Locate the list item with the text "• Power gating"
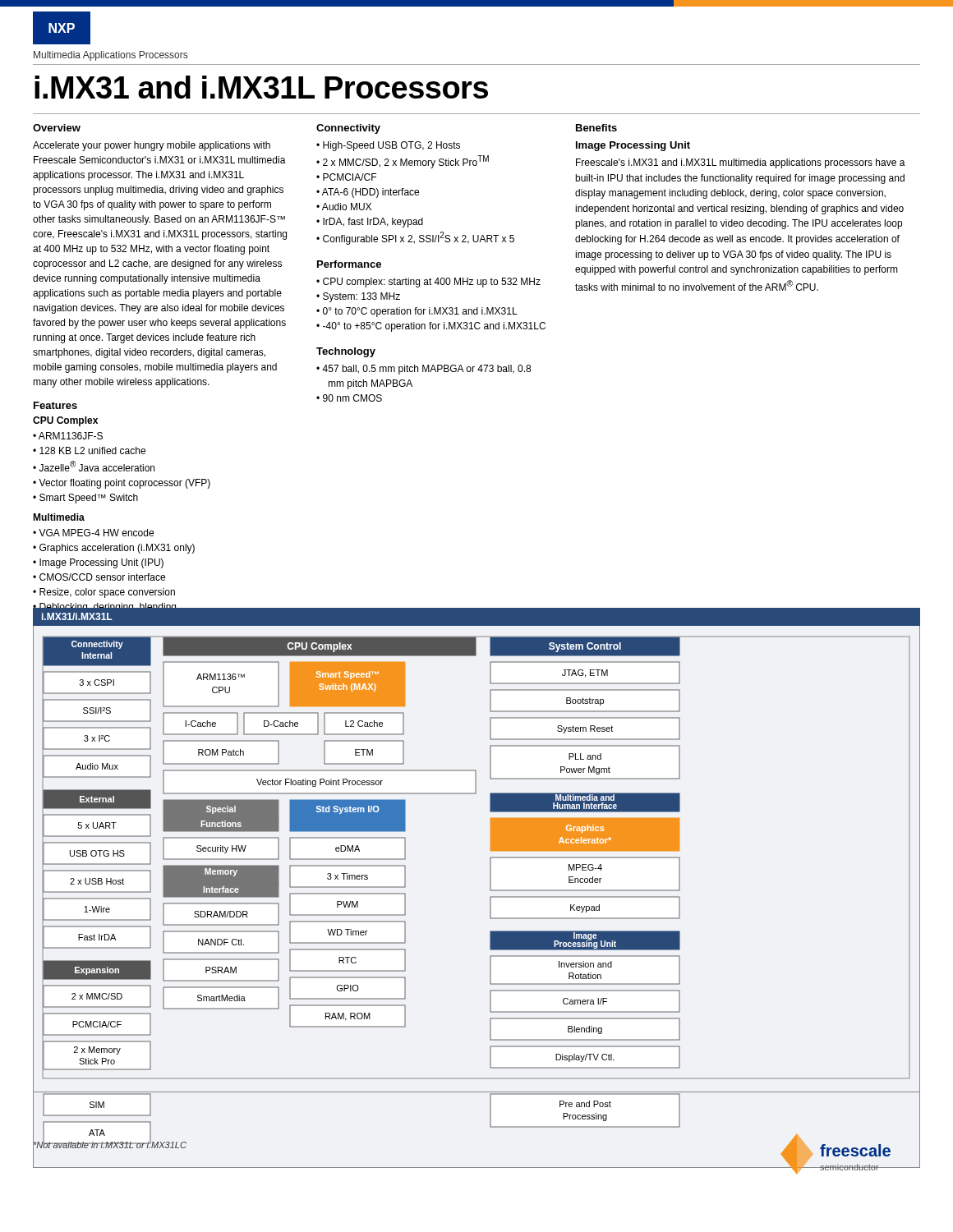This screenshot has width=953, height=1232. pyautogui.click(x=65, y=811)
